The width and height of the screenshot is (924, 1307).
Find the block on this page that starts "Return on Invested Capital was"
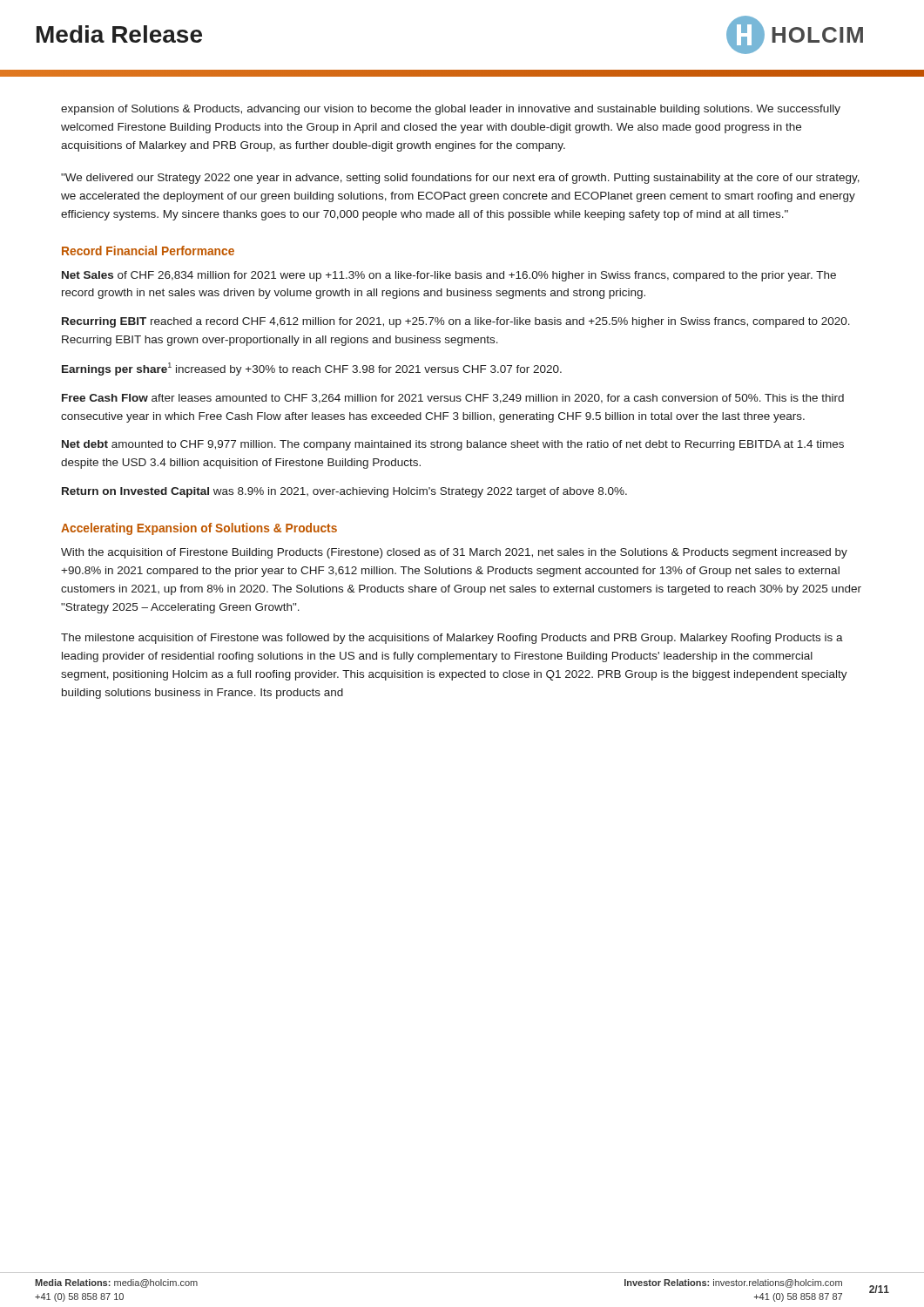tap(344, 491)
